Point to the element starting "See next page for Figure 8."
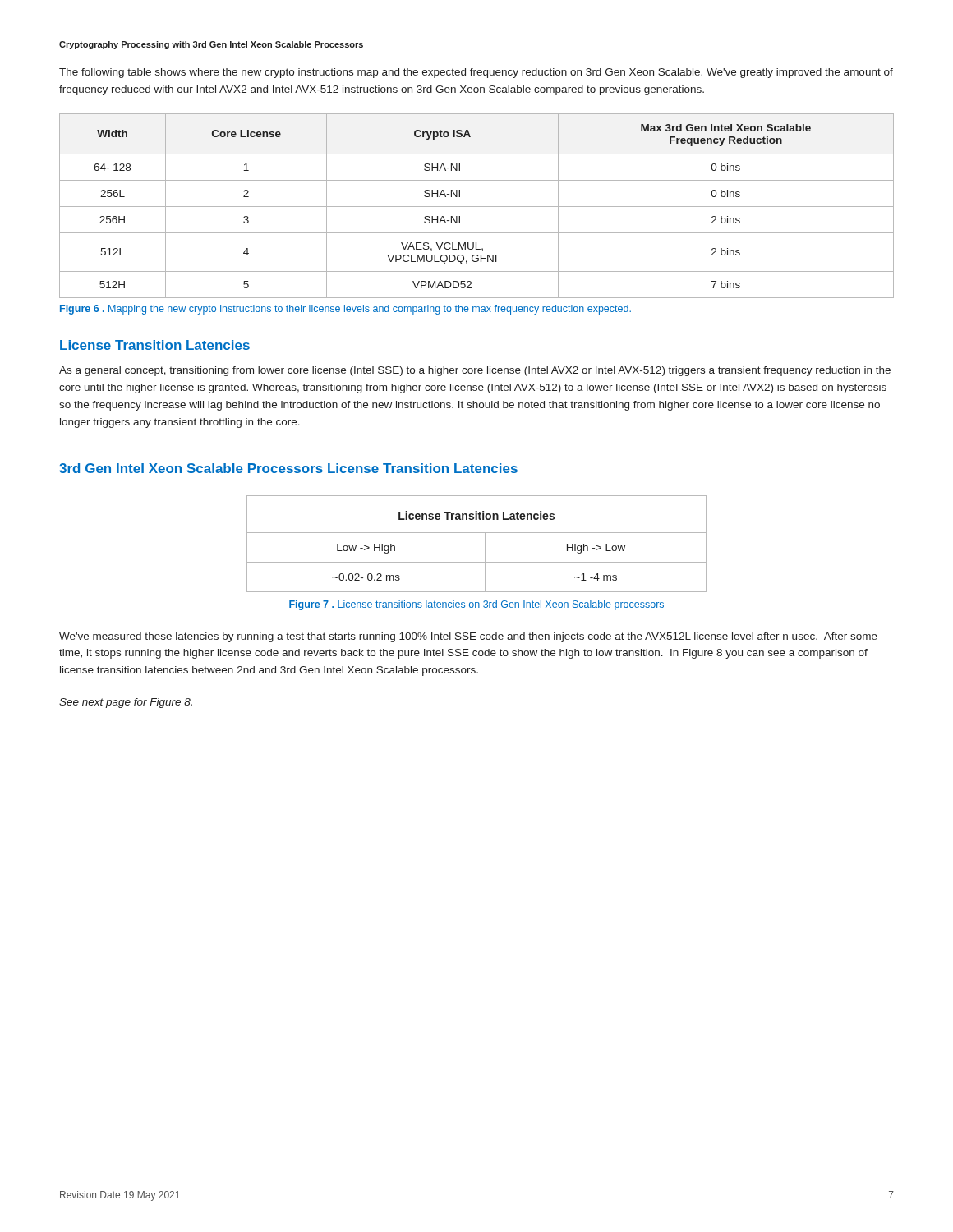The height and width of the screenshot is (1232, 953). pyautogui.click(x=126, y=702)
